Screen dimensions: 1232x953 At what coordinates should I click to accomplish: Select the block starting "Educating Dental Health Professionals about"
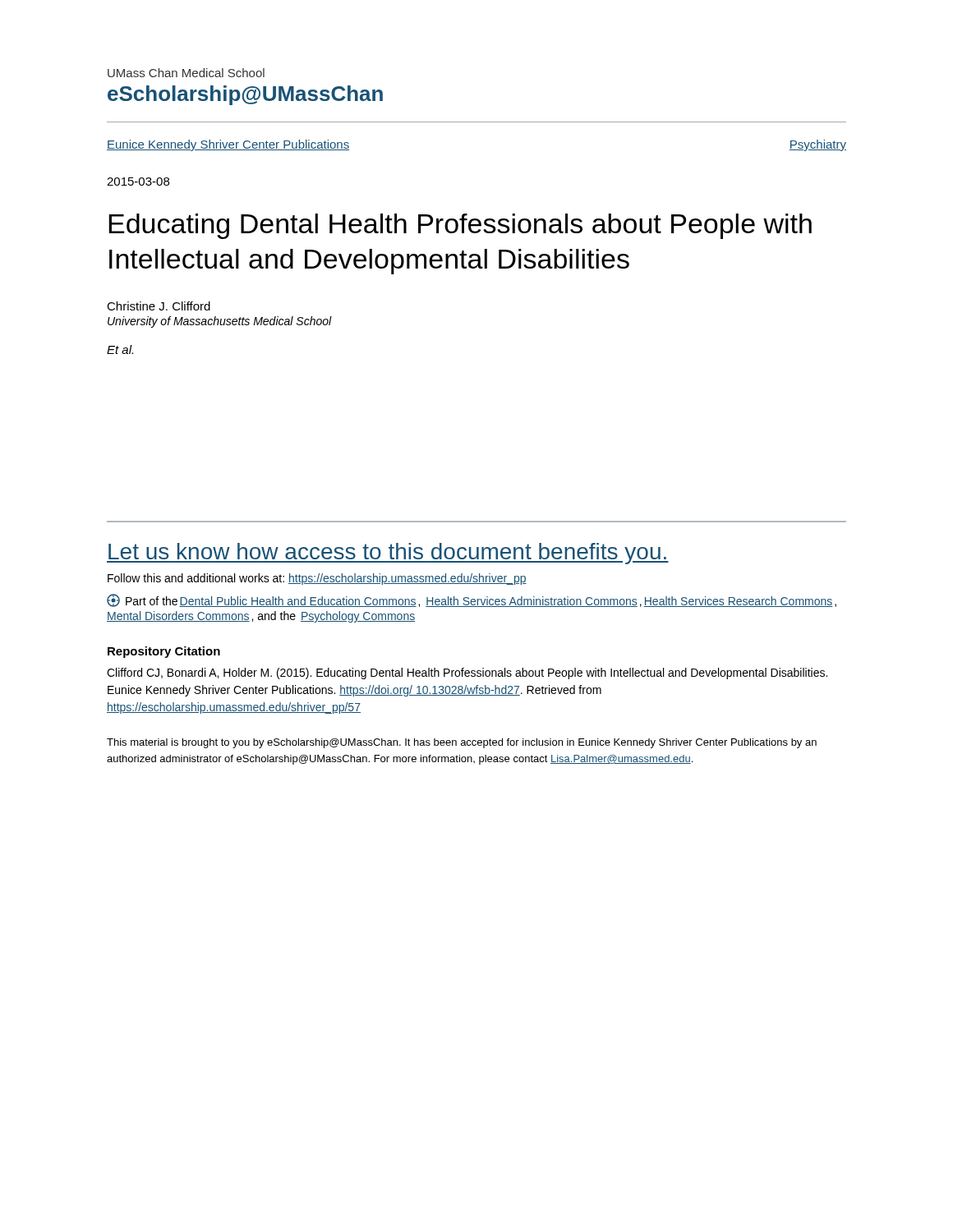(x=460, y=241)
